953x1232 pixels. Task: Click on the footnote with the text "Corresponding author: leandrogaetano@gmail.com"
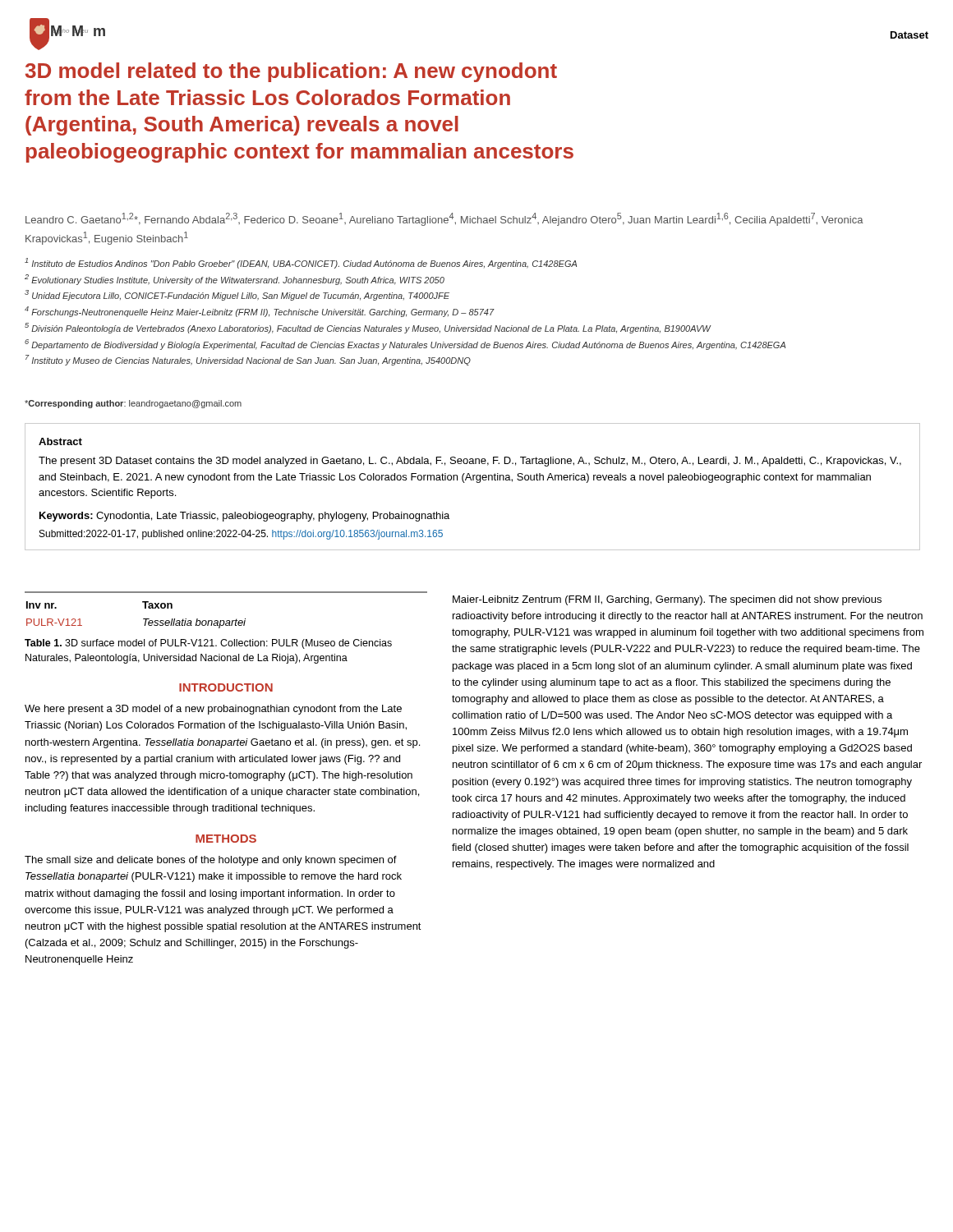click(x=133, y=403)
